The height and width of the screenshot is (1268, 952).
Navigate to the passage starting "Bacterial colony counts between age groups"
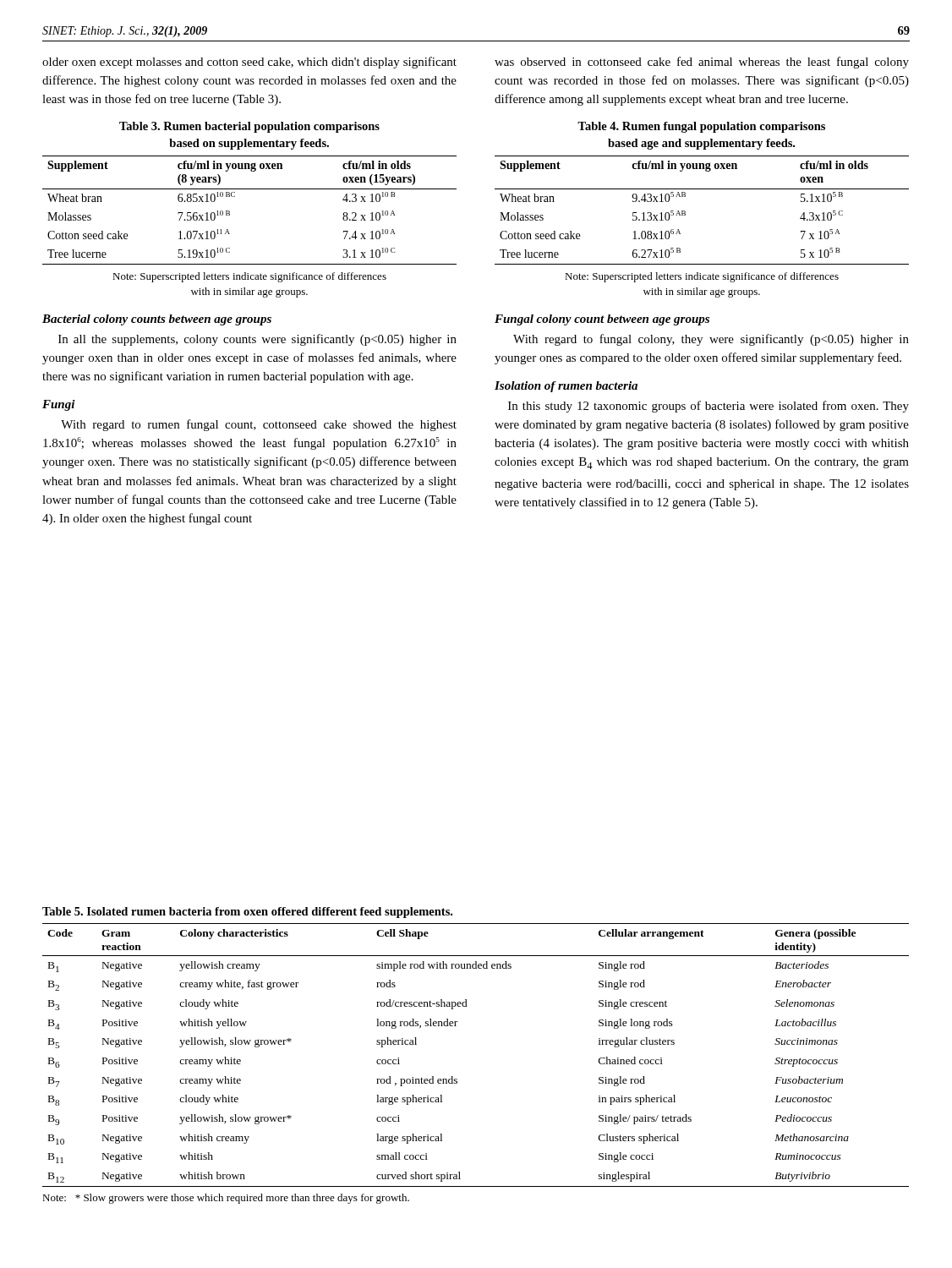[157, 318]
